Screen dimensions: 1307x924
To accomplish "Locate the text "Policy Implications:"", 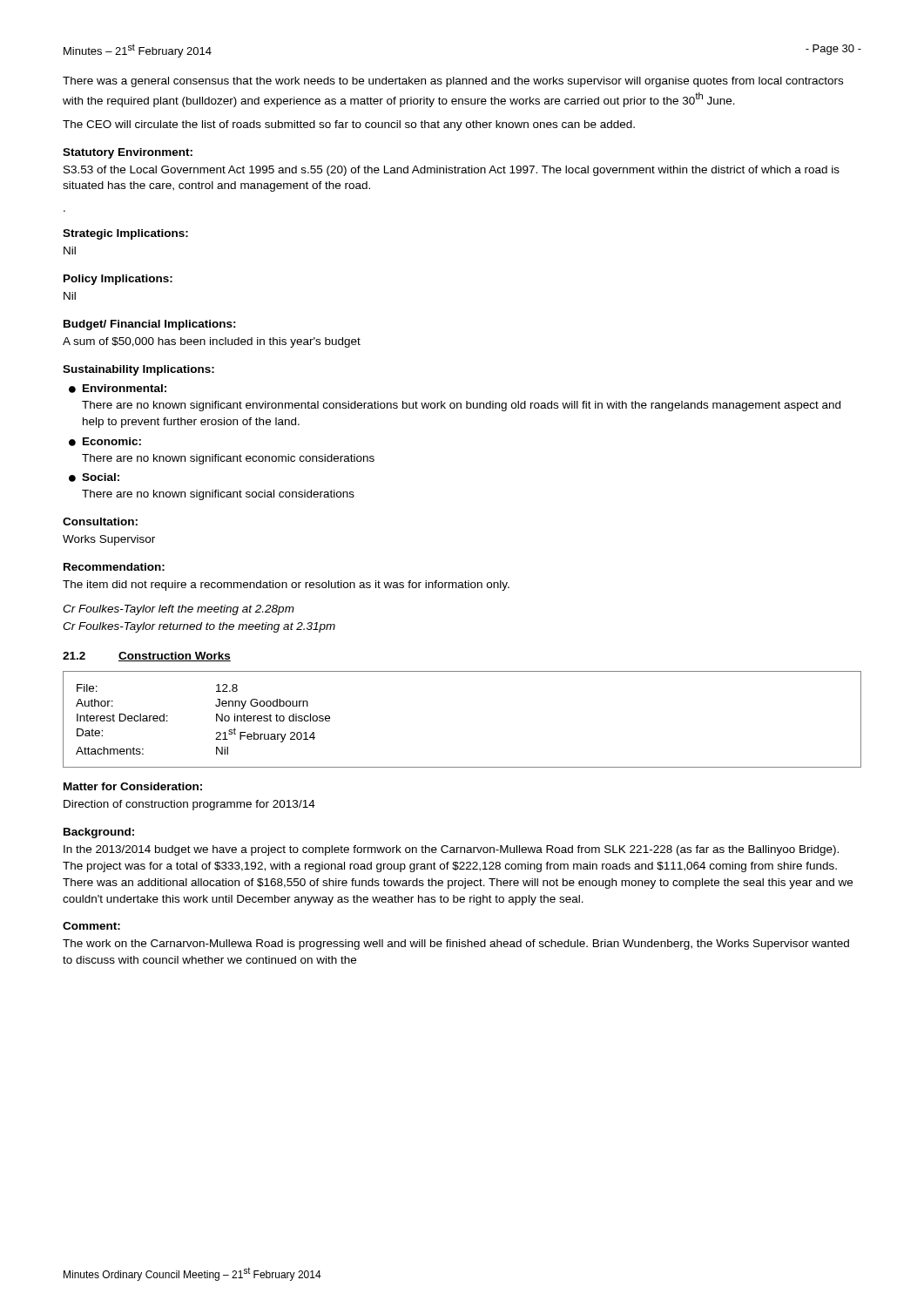I will click(x=118, y=279).
